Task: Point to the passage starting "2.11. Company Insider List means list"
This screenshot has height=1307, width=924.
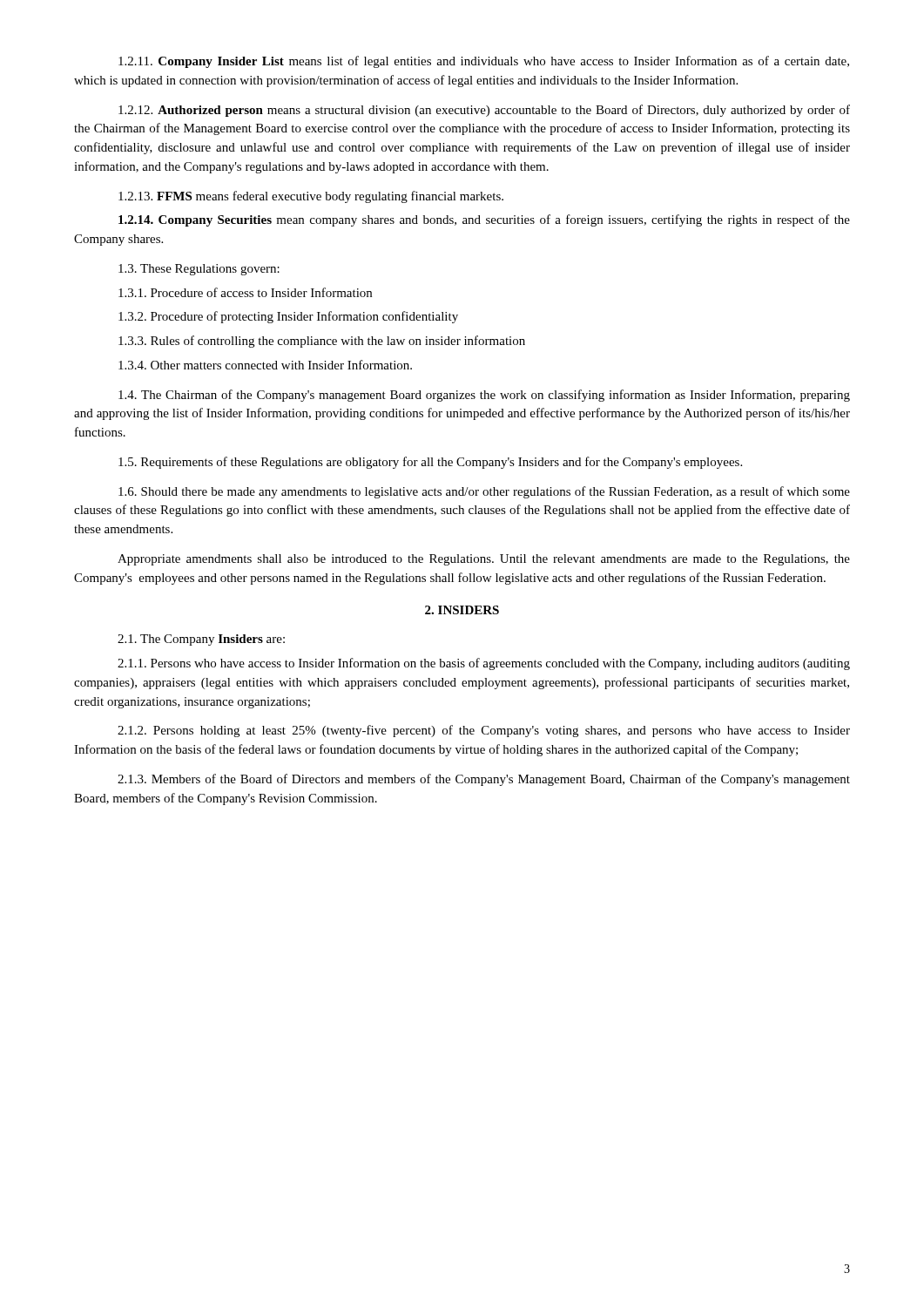Action: 462,70
